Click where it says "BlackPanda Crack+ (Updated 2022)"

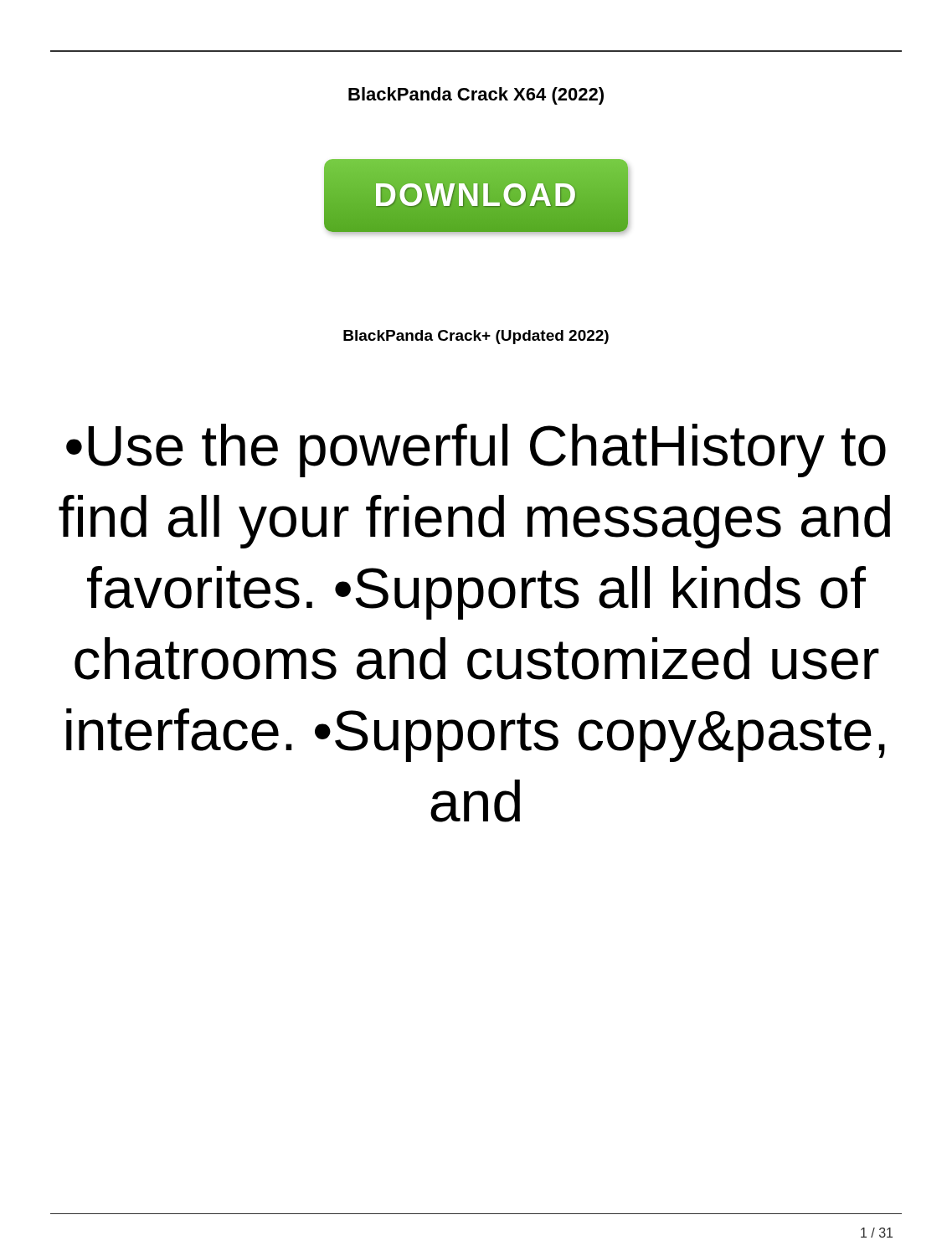coord(476,335)
